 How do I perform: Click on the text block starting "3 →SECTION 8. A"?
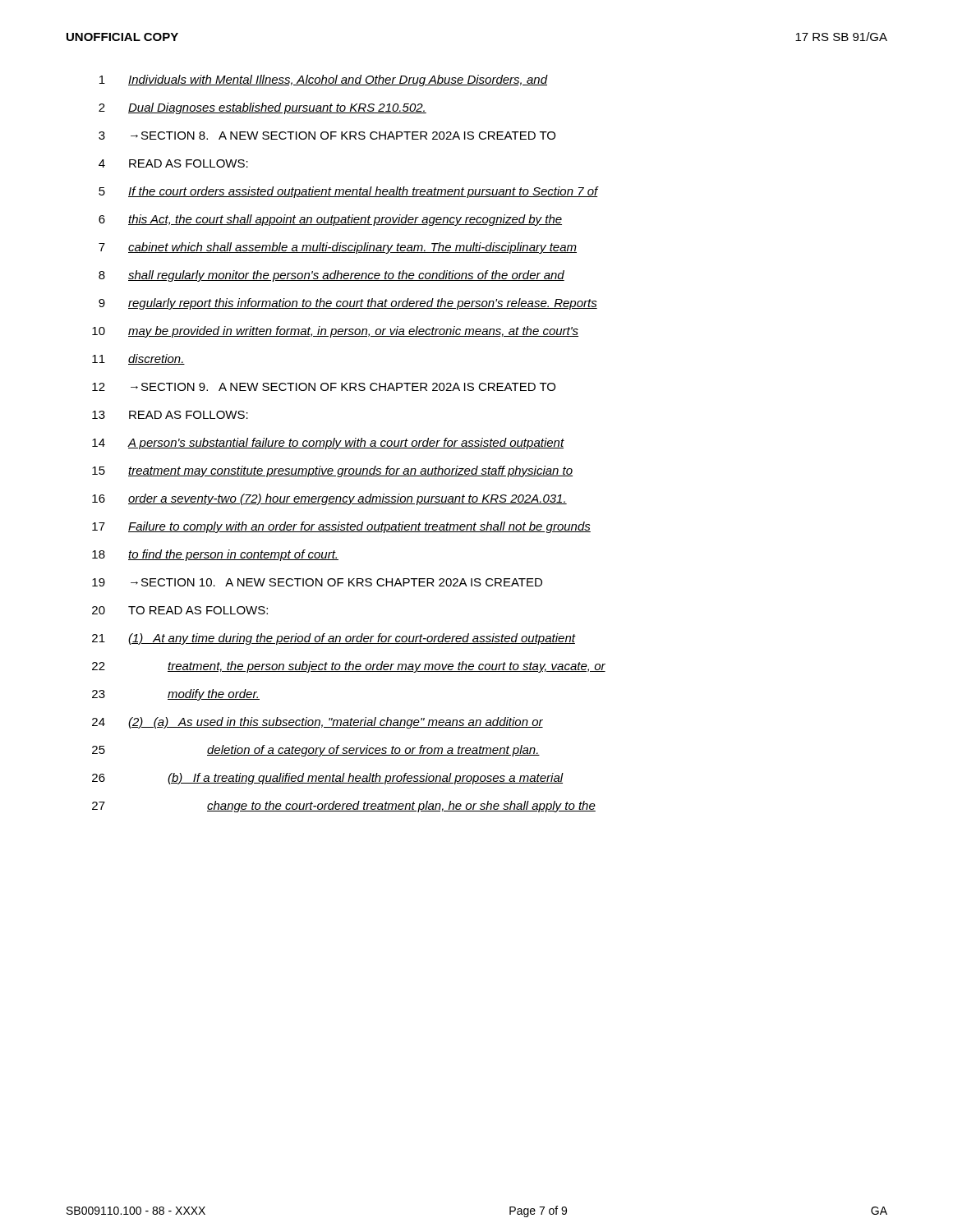[x=476, y=136]
